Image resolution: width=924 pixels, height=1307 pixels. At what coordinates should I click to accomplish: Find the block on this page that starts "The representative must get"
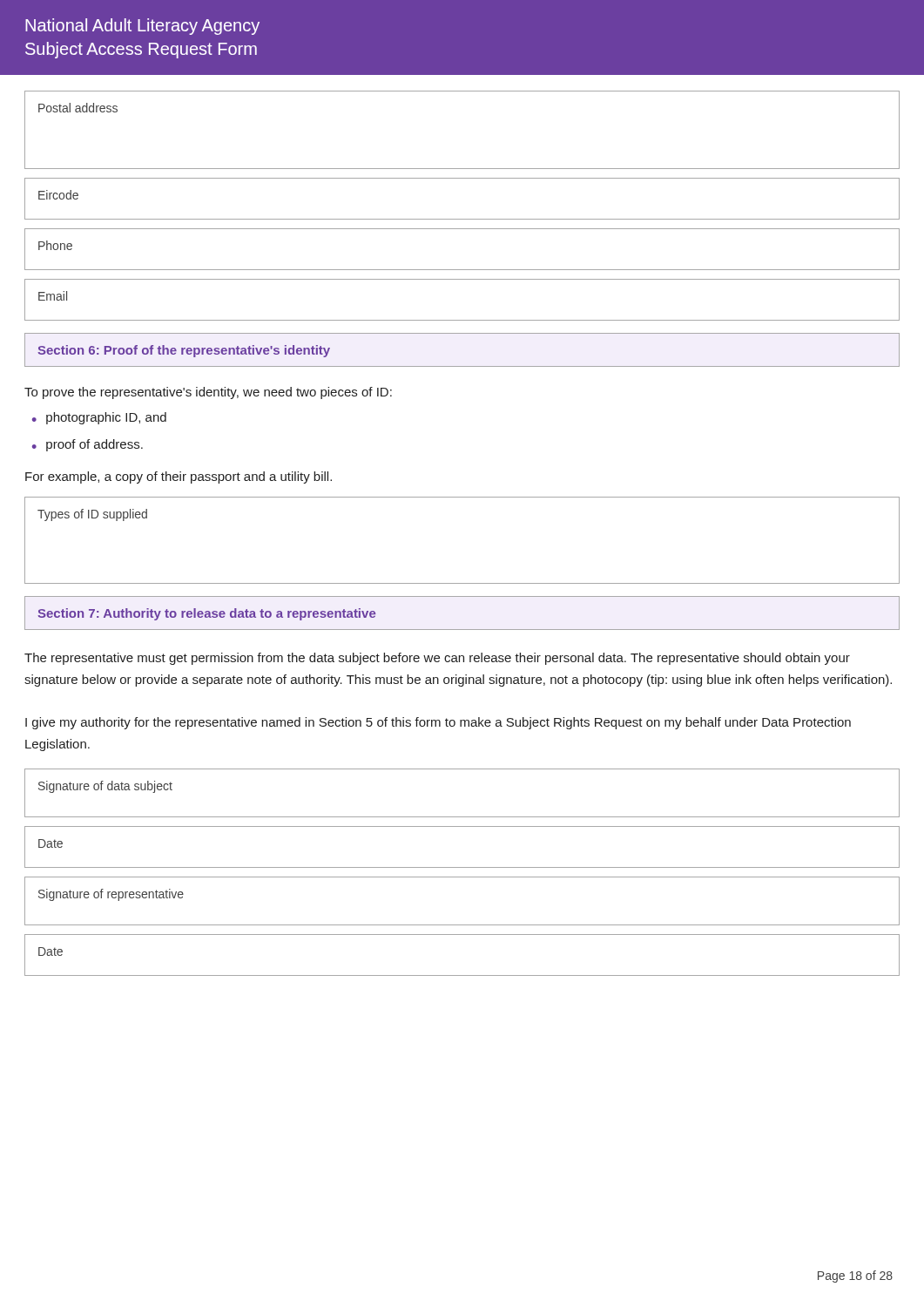point(459,669)
